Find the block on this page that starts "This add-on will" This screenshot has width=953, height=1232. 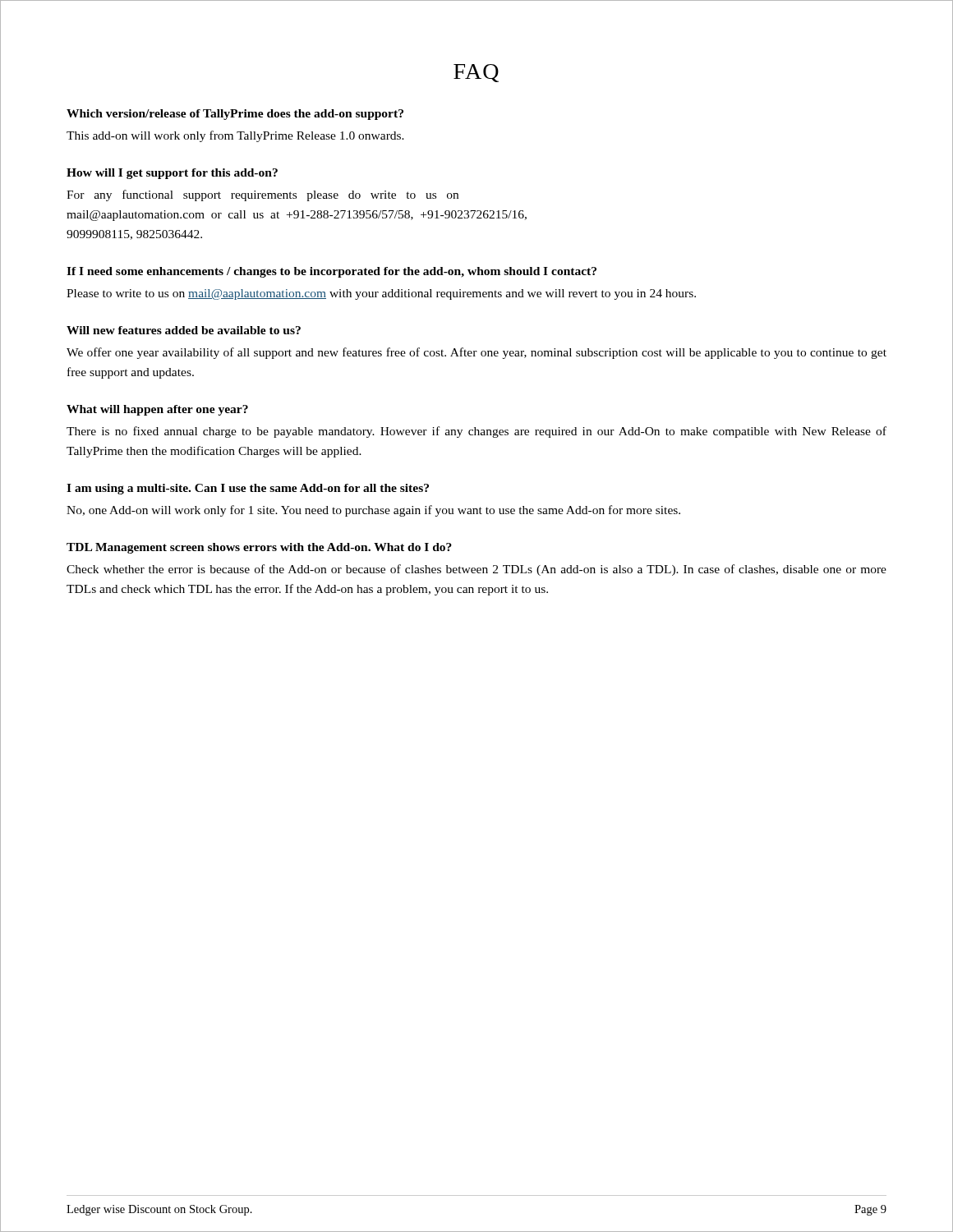click(236, 135)
